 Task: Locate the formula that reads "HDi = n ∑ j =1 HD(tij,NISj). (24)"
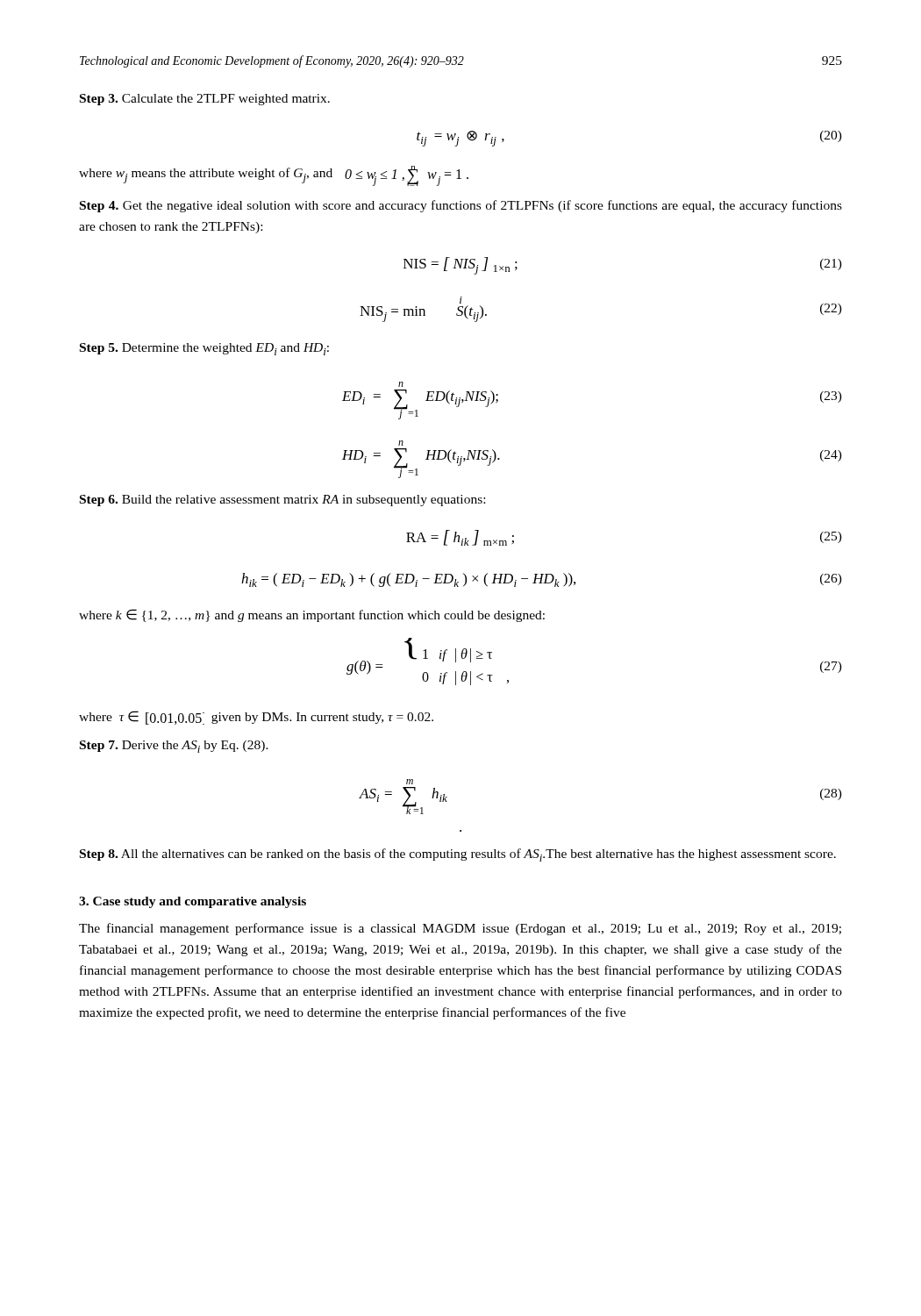[x=401, y=443]
